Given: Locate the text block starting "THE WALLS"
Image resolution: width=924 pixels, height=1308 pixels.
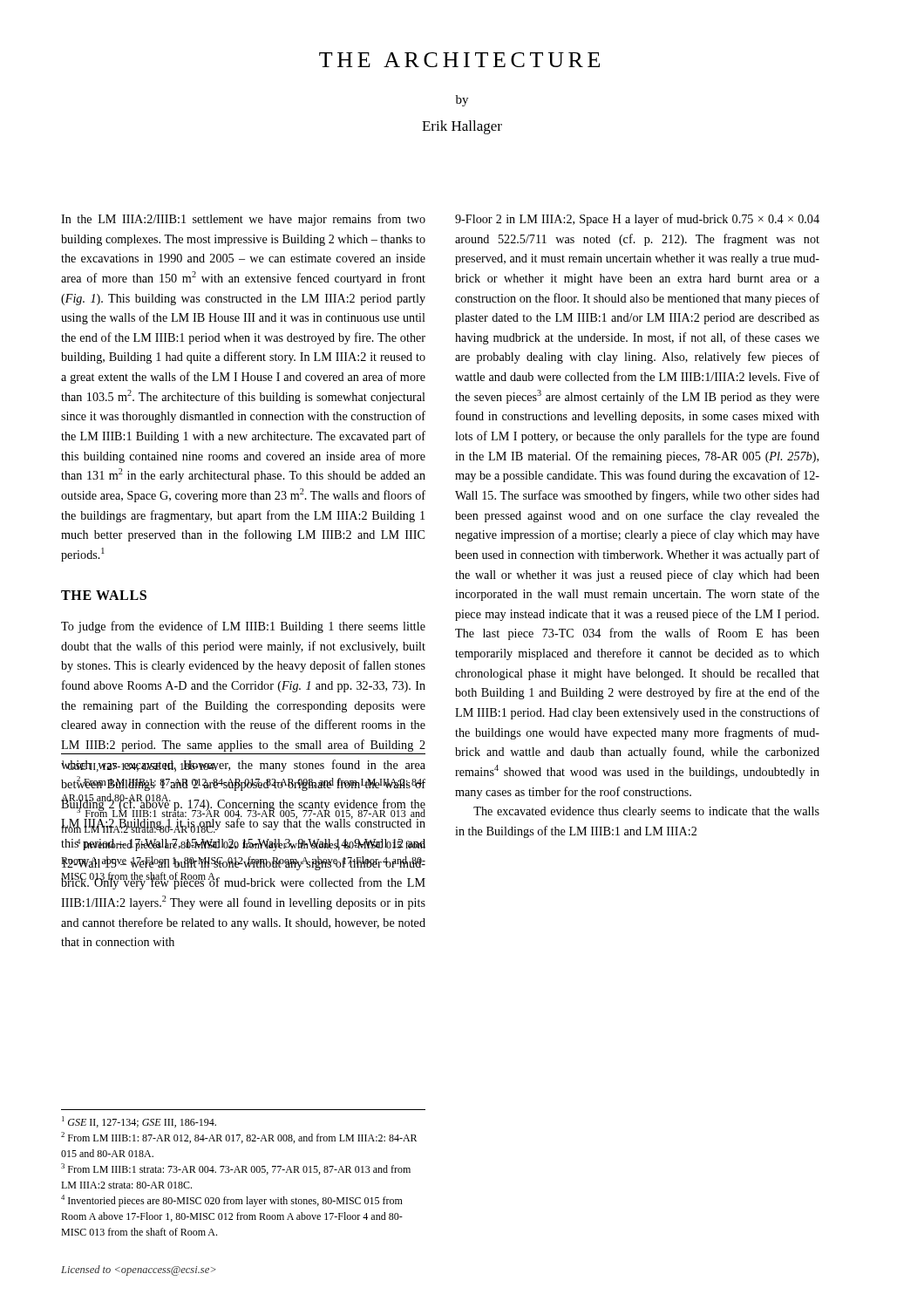Looking at the screenshot, I should [x=104, y=595].
